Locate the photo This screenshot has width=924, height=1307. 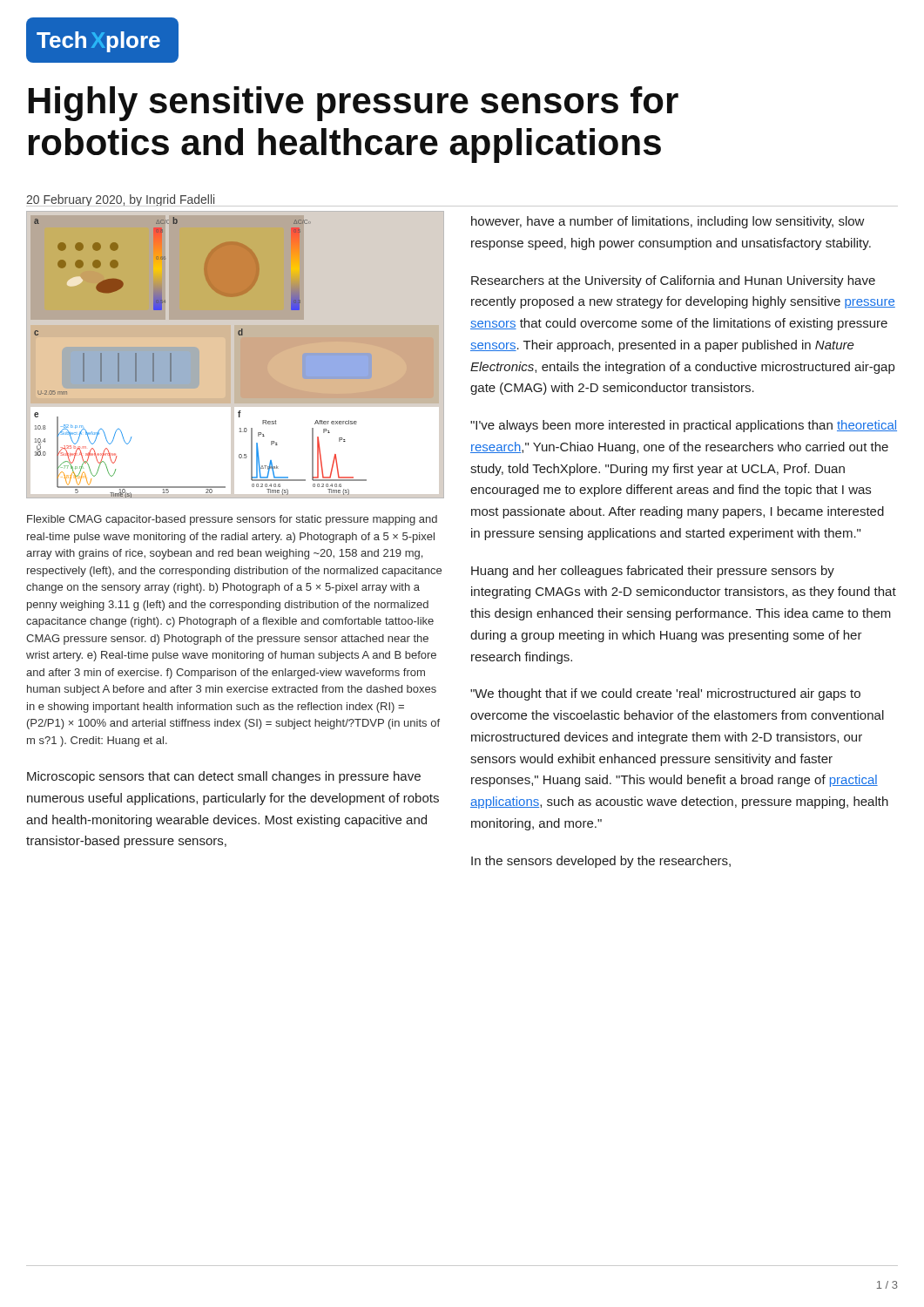235,355
